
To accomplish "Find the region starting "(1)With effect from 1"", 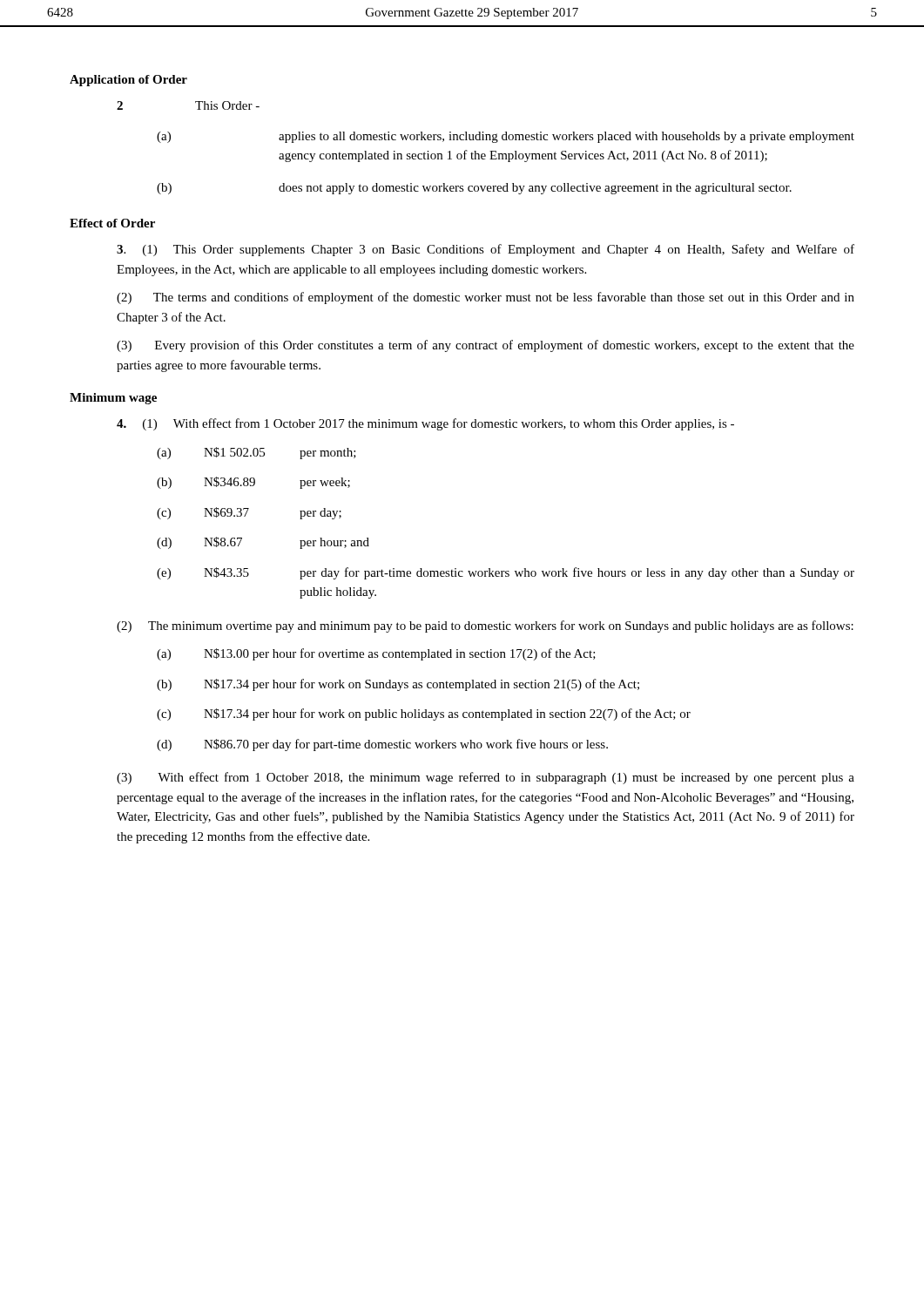I will click(426, 423).
